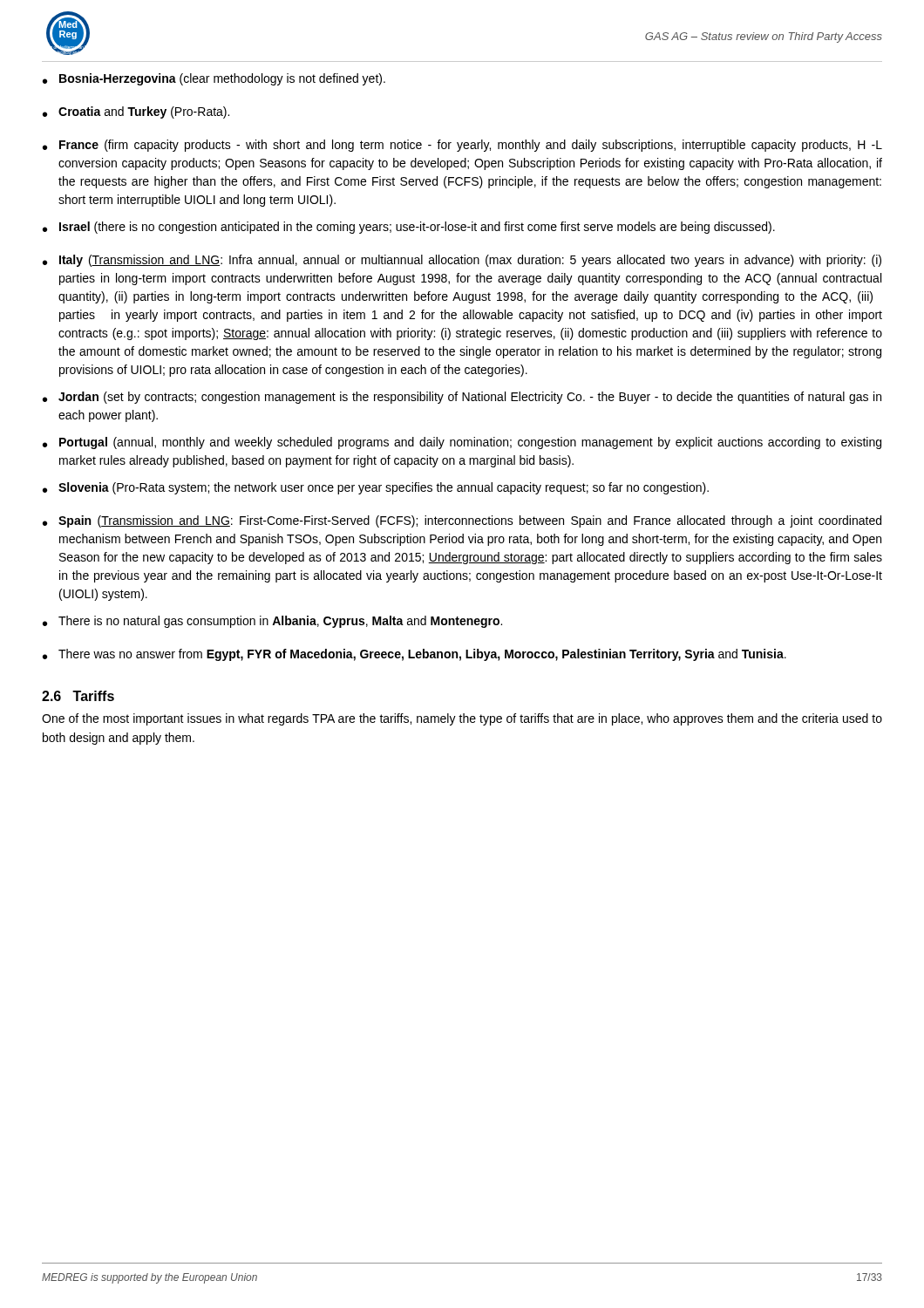Locate the block of text that opens with "Spain (Transmission and LNG:"
The image size is (924, 1308).
(x=470, y=558)
